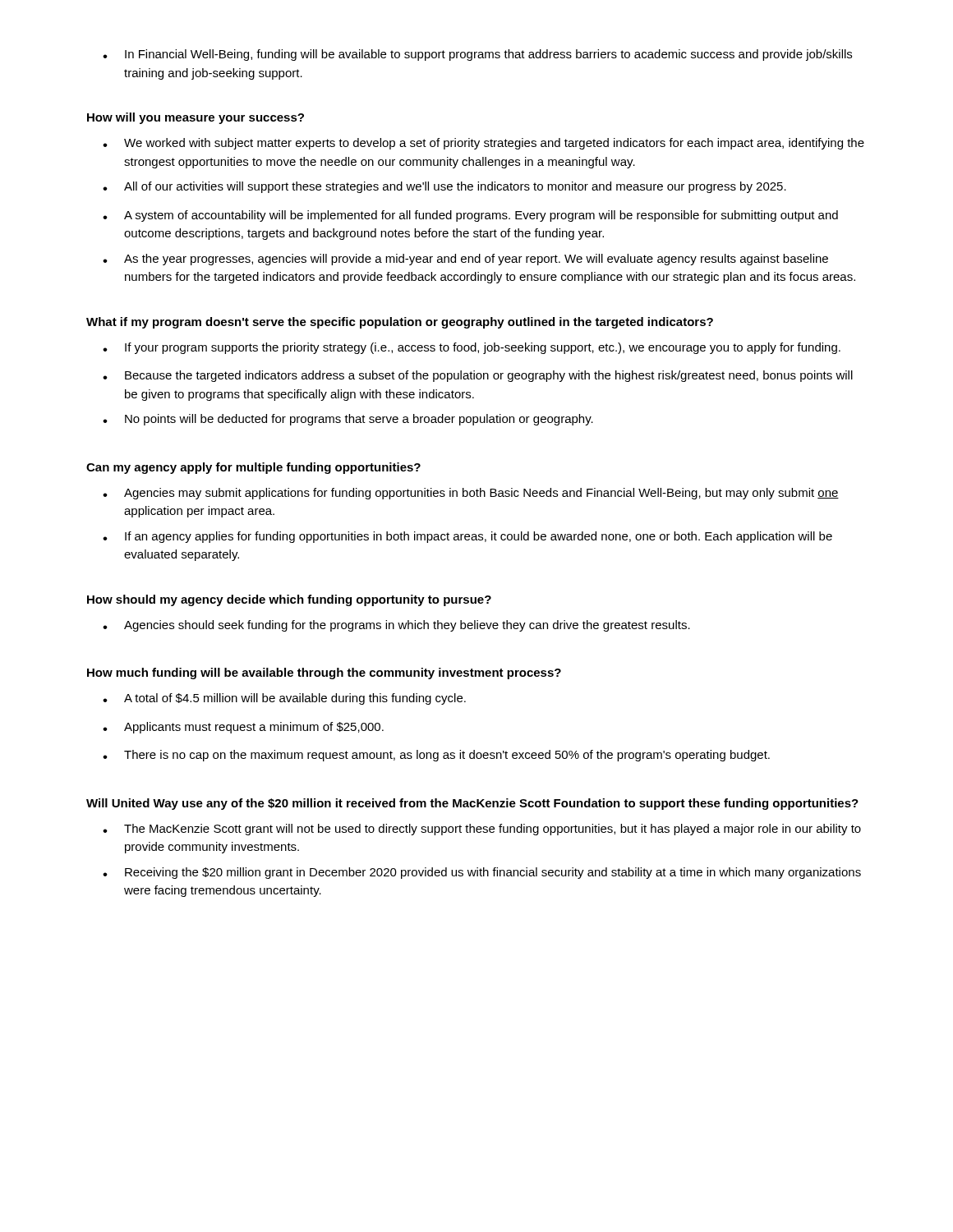Image resolution: width=953 pixels, height=1232 pixels.
Task: Click the section header that begins "What if my program doesn't serve the specific"
Action: pos(400,321)
